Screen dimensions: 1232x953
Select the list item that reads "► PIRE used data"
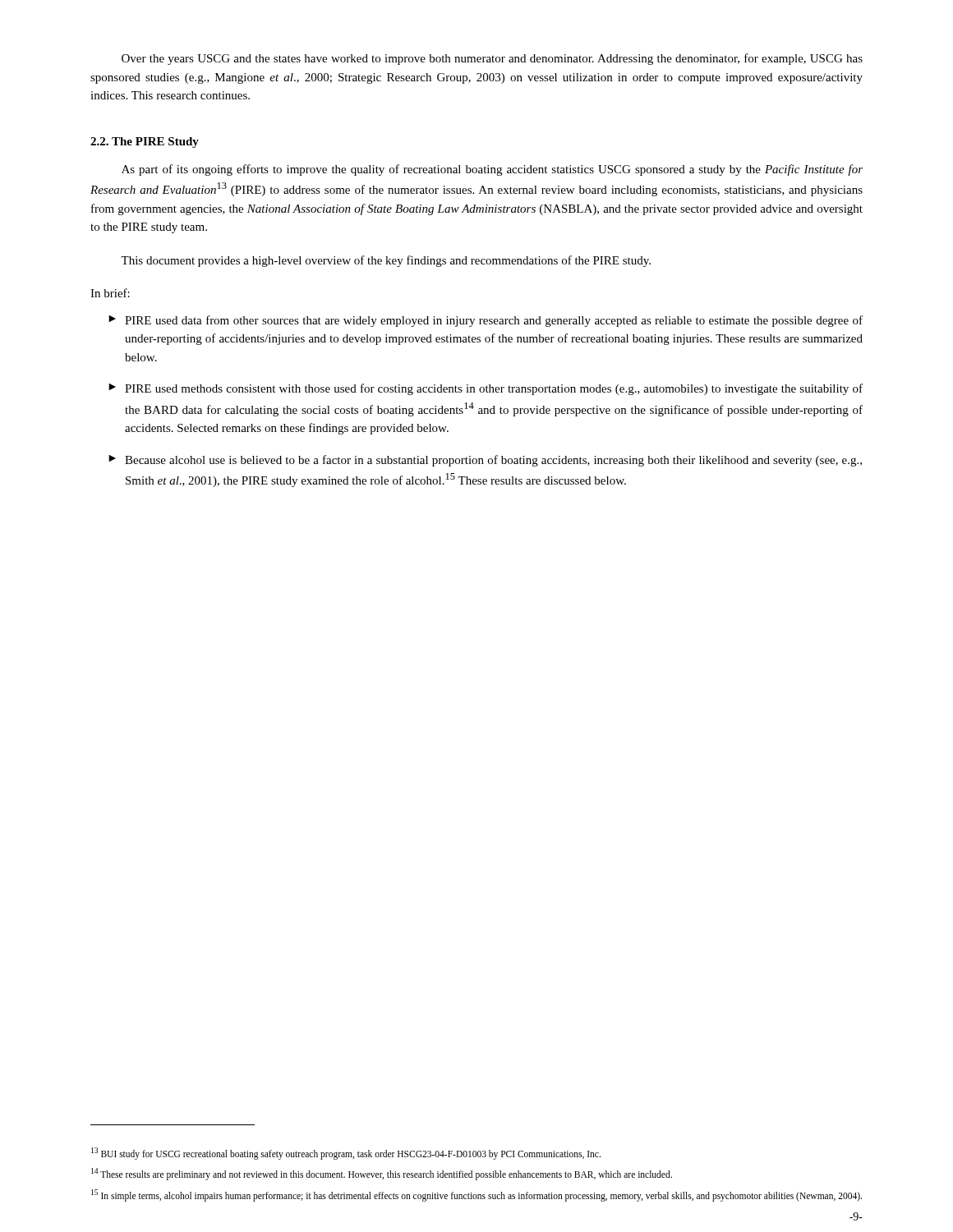485,339
